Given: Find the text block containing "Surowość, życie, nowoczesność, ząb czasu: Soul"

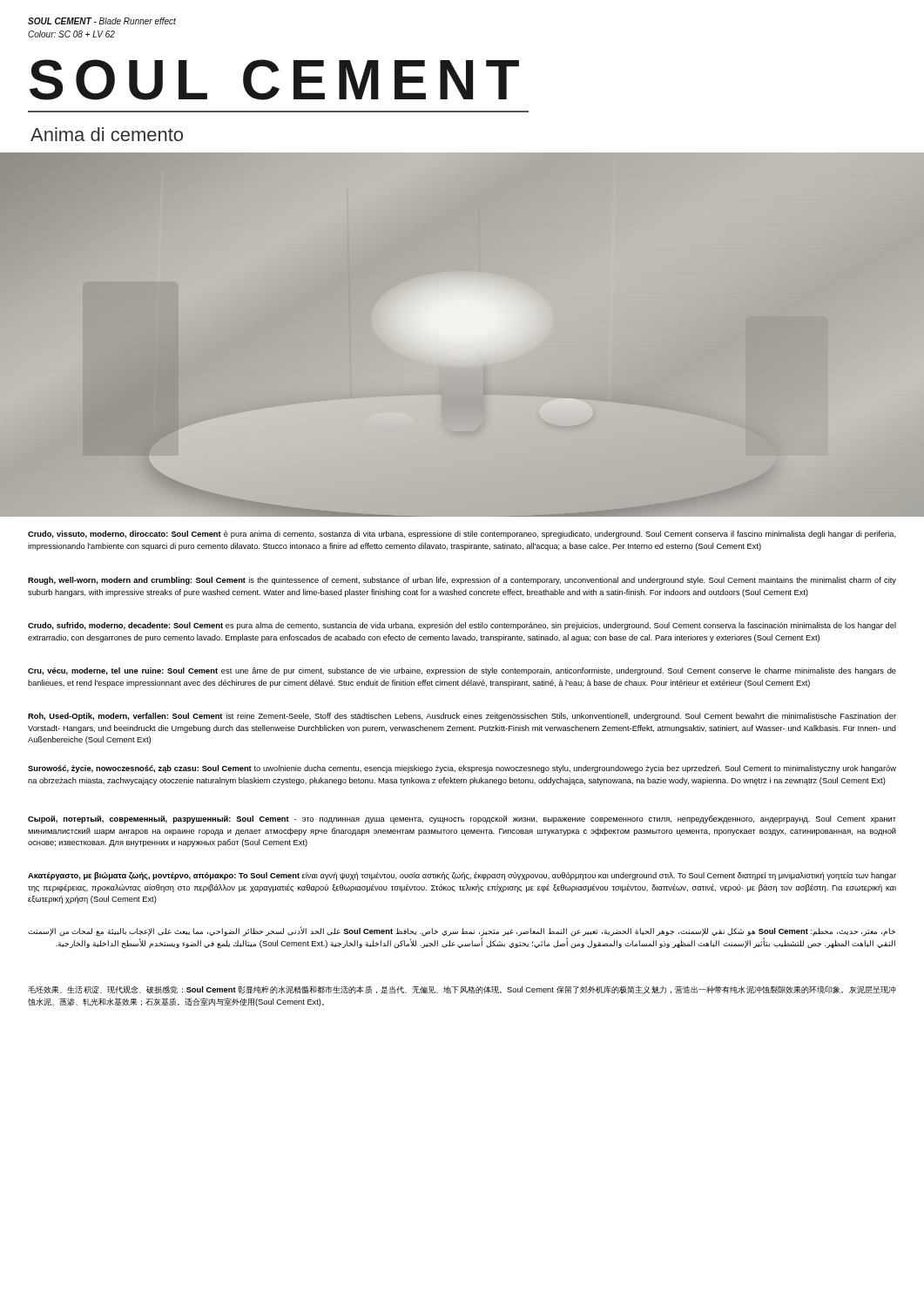Looking at the screenshot, I should coord(462,774).
